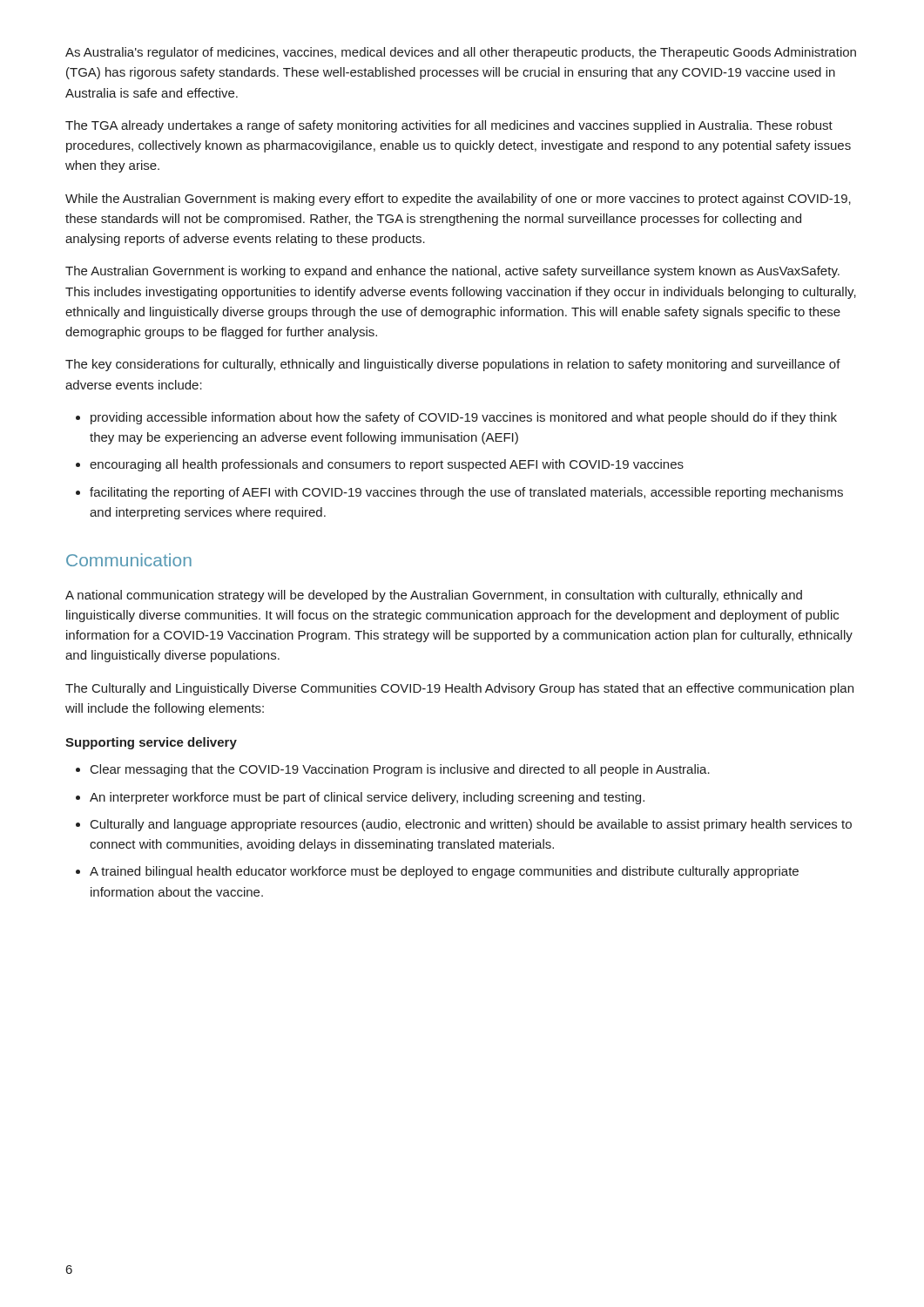Select the passage starting "Supporting service delivery"

pyautogui.click(x=151, y=743)
